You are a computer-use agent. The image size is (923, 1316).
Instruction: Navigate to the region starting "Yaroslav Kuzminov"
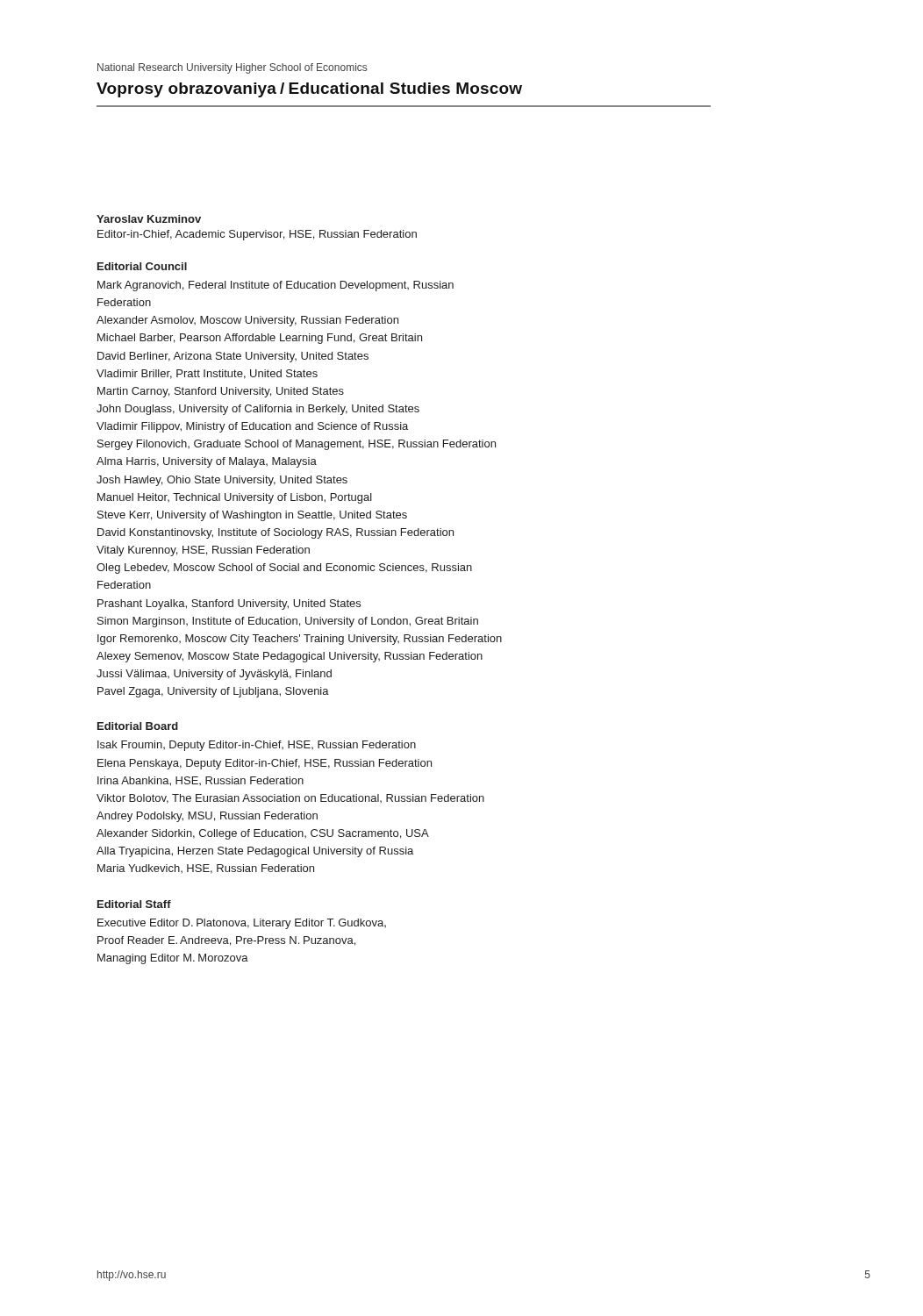(x=149, y=219)
